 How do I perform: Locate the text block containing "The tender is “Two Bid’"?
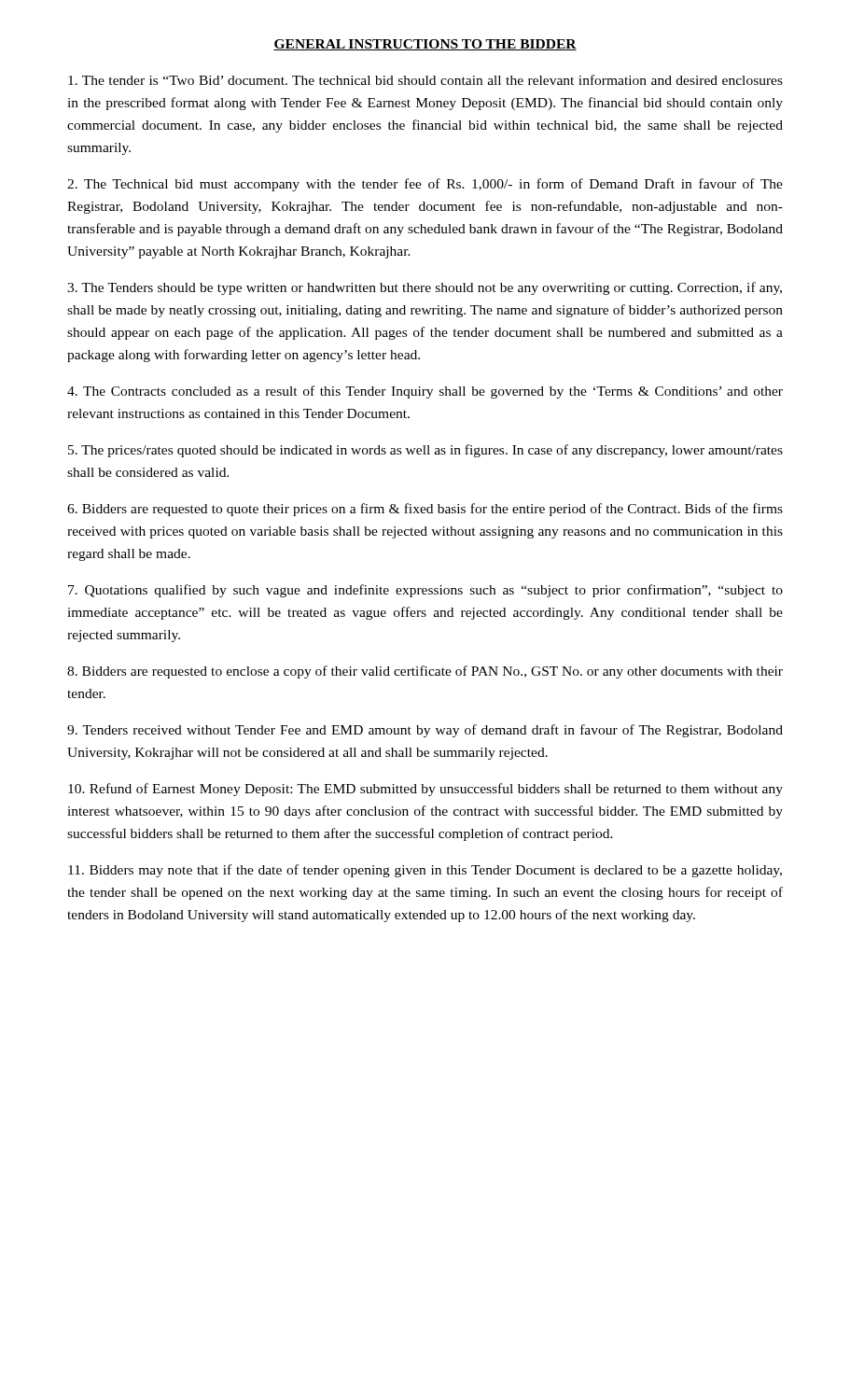[425, 113]
